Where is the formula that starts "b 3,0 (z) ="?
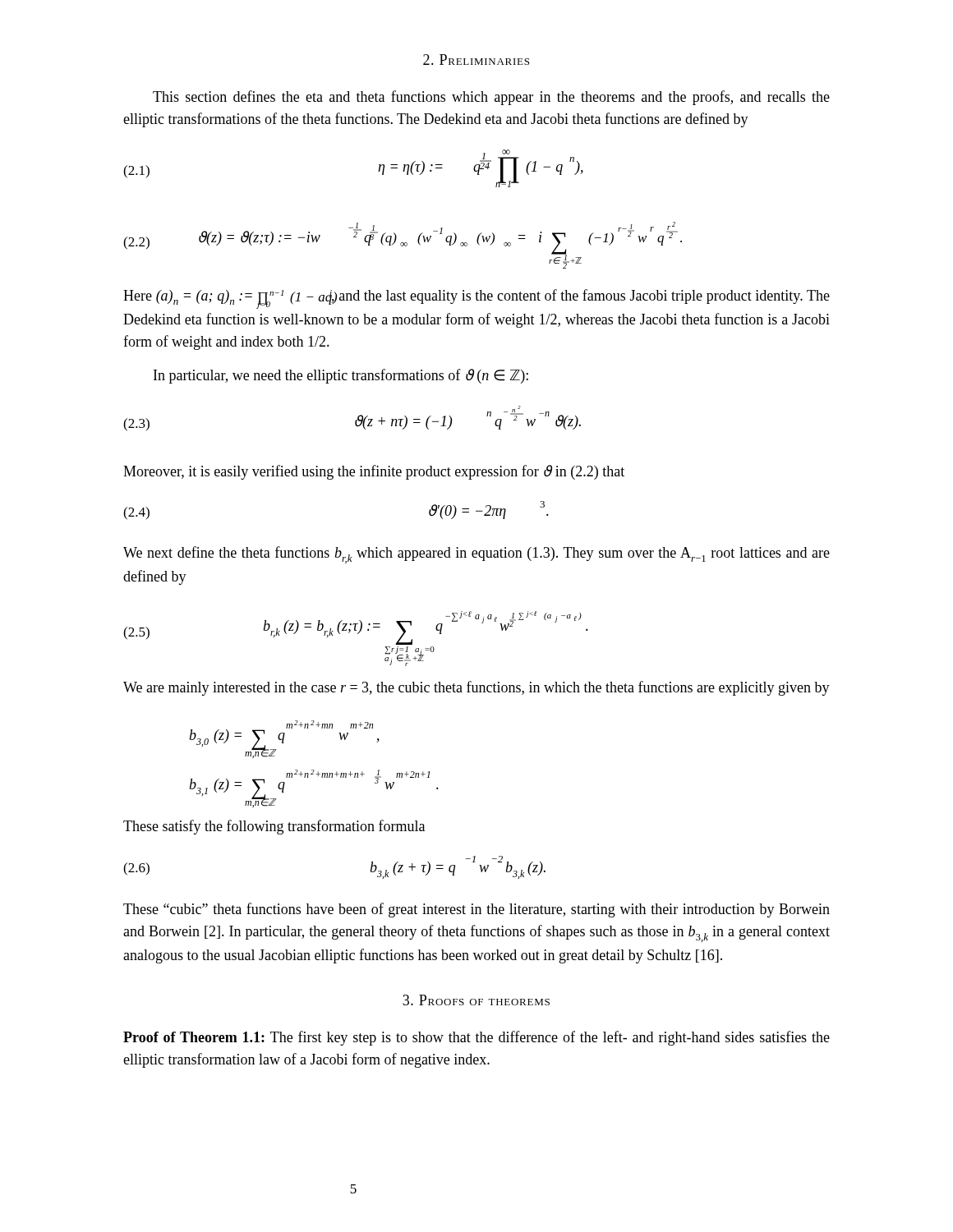Screen dimensions: 1232x953 [x=419, y=759]
